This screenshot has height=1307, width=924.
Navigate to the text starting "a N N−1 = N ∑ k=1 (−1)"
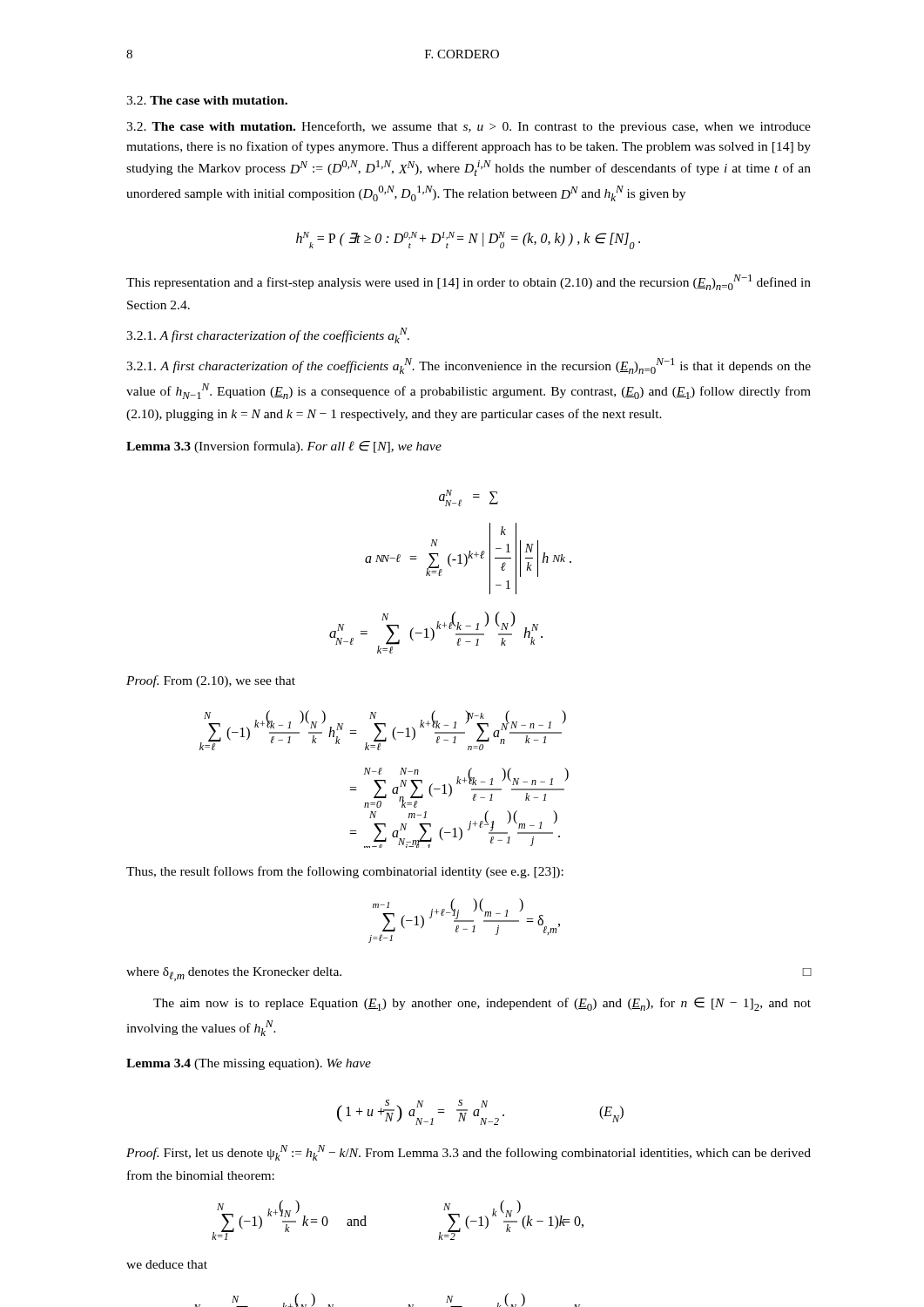click(x=314, y=1300)
